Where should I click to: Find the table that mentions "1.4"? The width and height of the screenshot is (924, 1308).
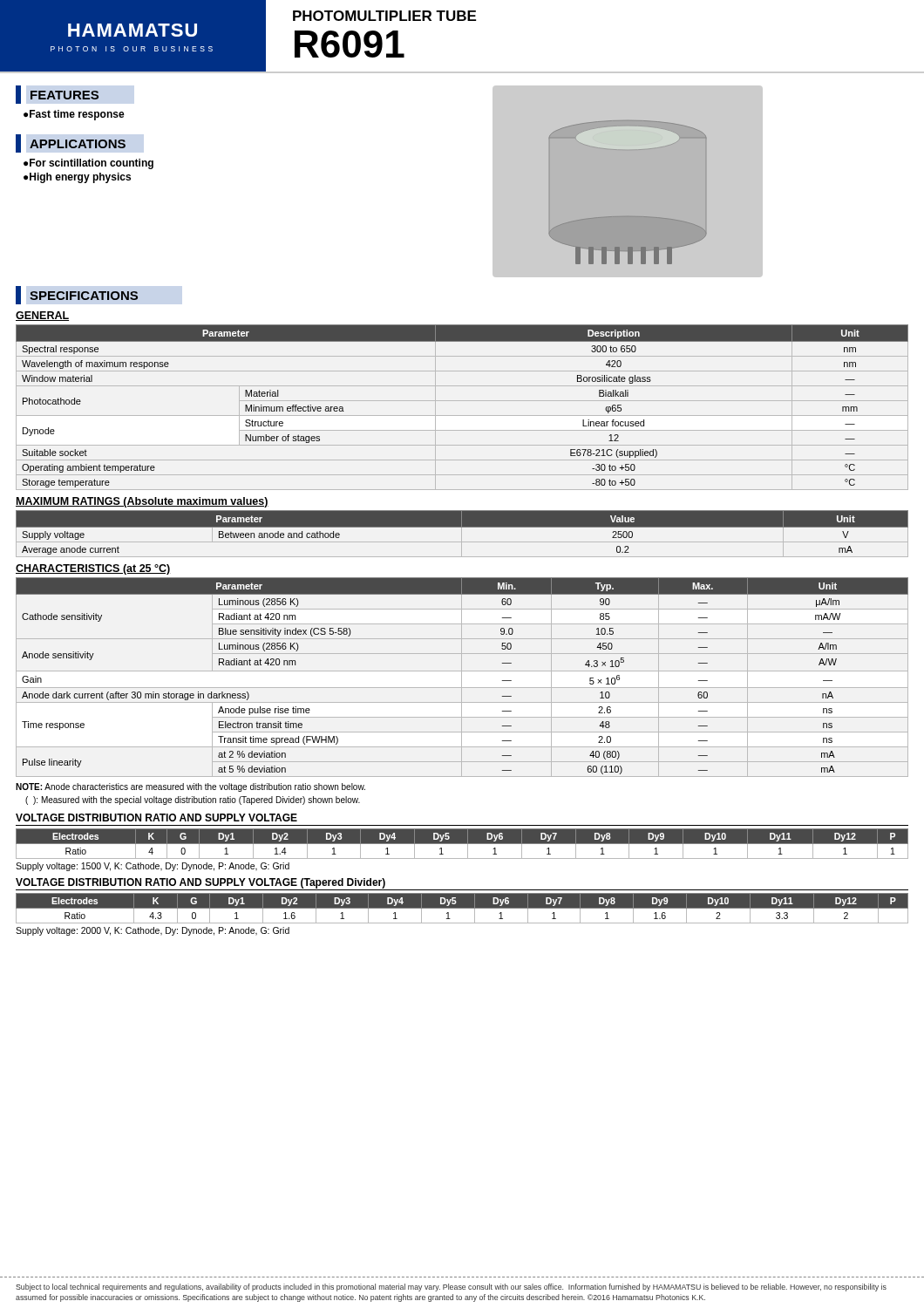coord(462,844)
